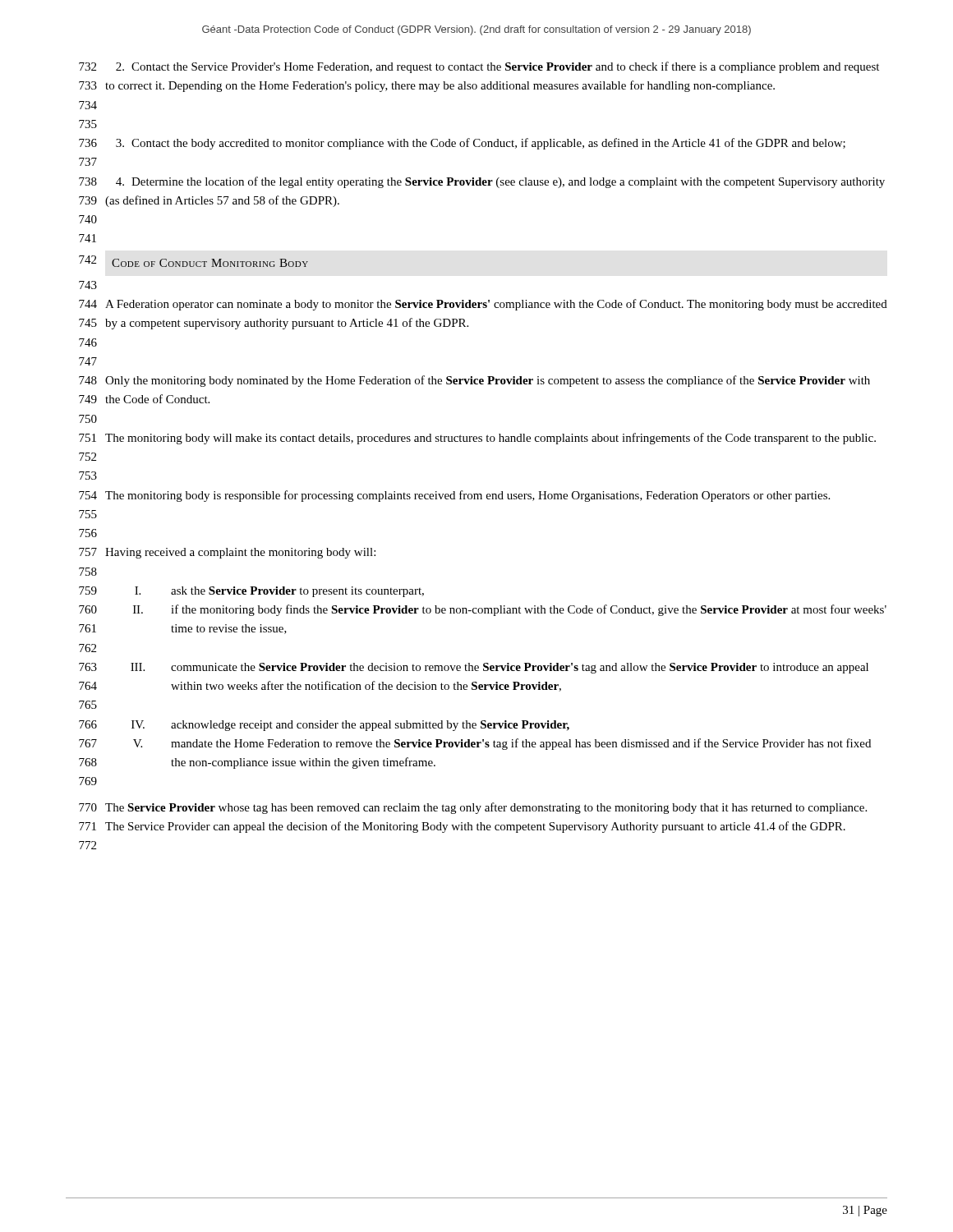Click on the block starting "736 737 3.Contact"

coord(476,153)
